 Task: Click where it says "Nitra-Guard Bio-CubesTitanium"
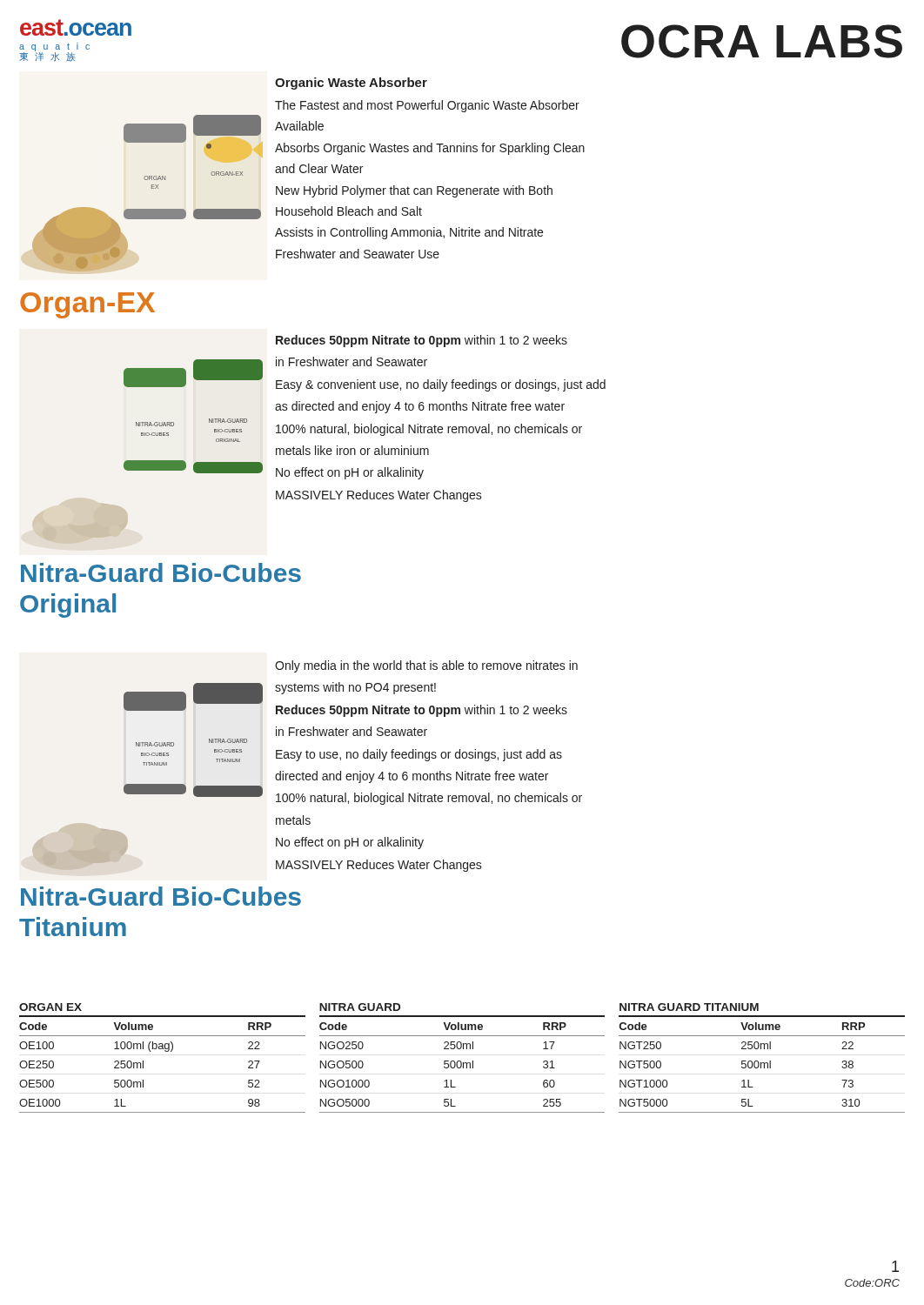161,912
